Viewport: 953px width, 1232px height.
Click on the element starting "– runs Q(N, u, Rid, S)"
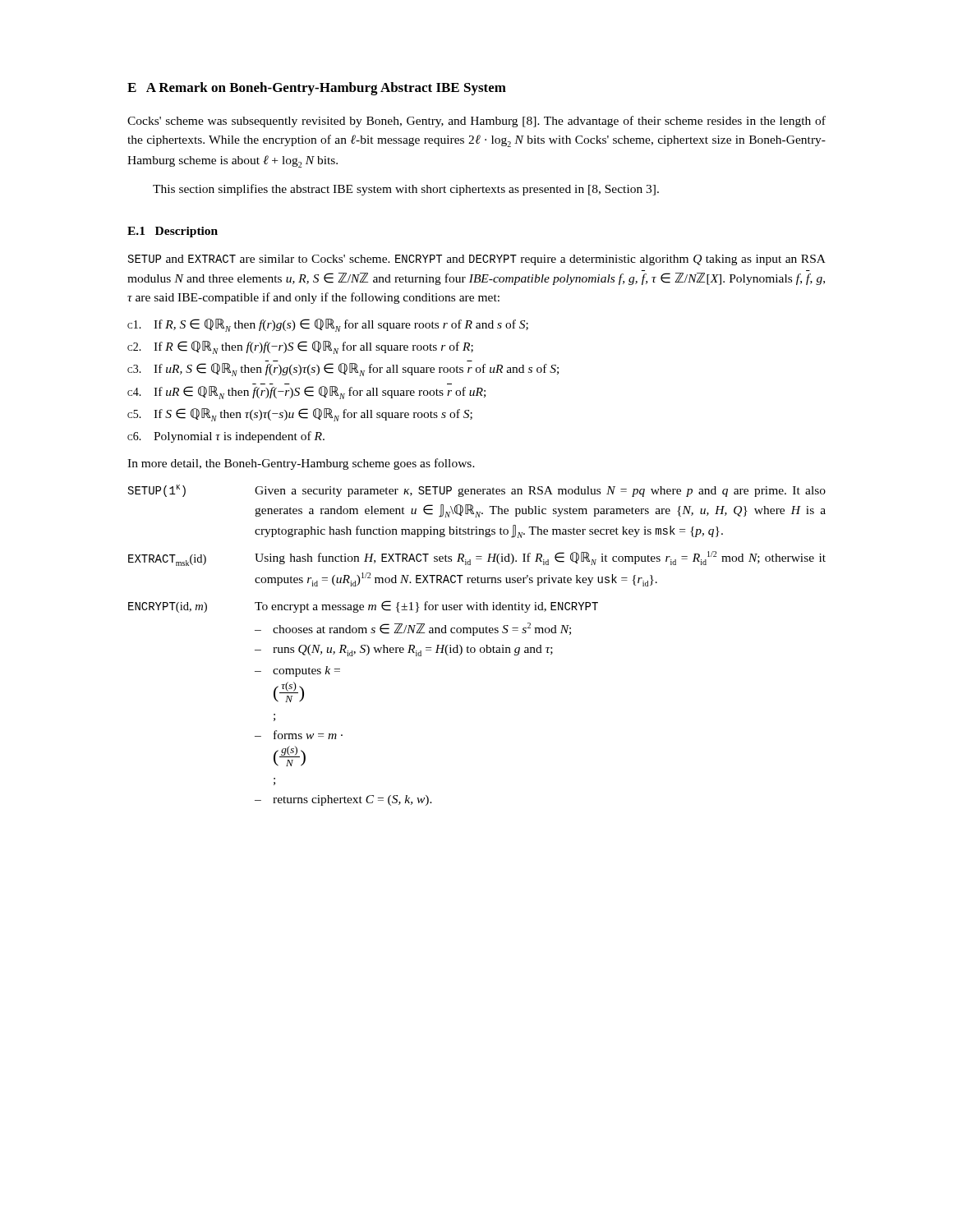540,650
